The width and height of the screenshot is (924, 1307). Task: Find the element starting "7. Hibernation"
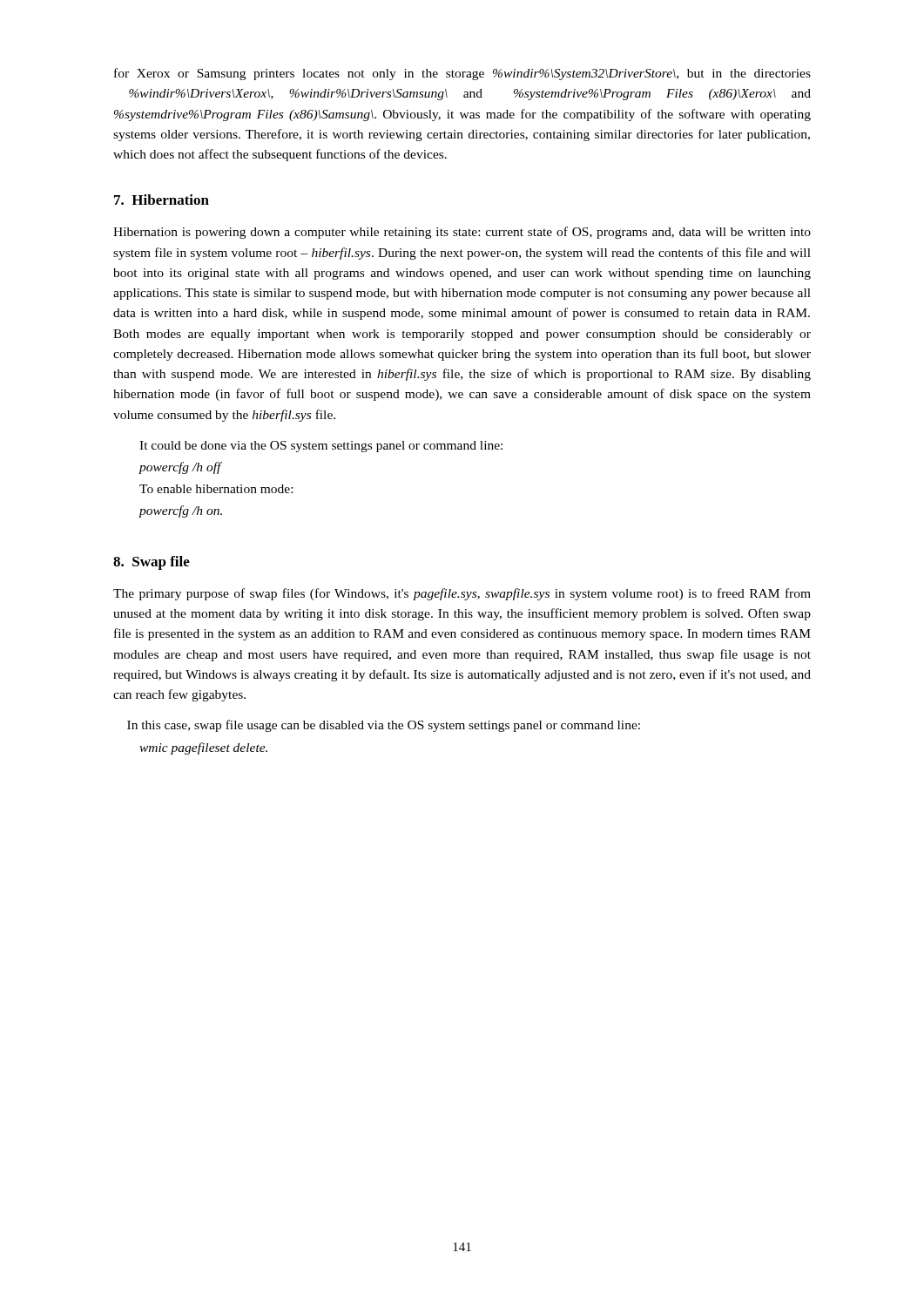(161, 200)
